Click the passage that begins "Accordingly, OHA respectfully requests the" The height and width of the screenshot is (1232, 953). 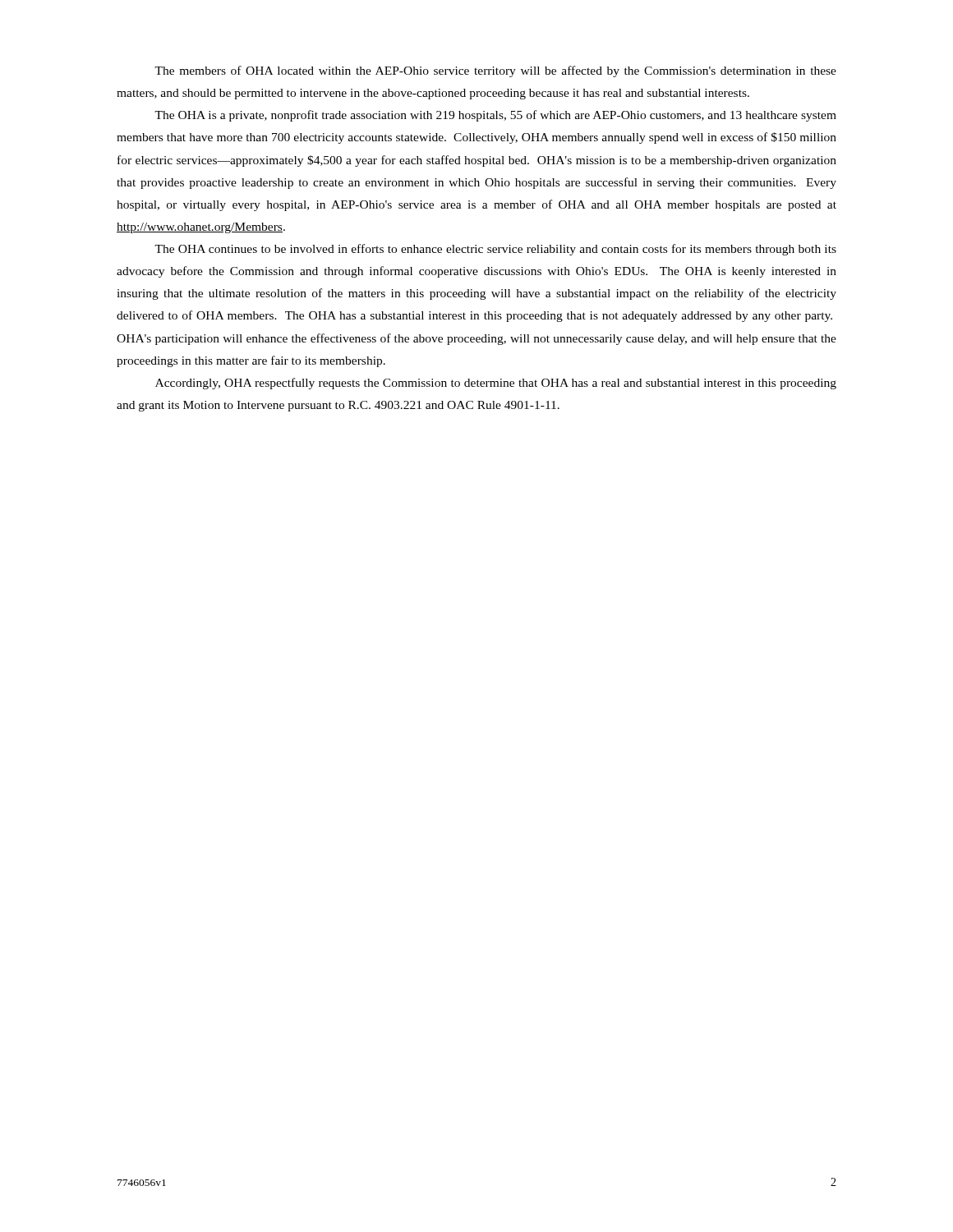(476, 393)
